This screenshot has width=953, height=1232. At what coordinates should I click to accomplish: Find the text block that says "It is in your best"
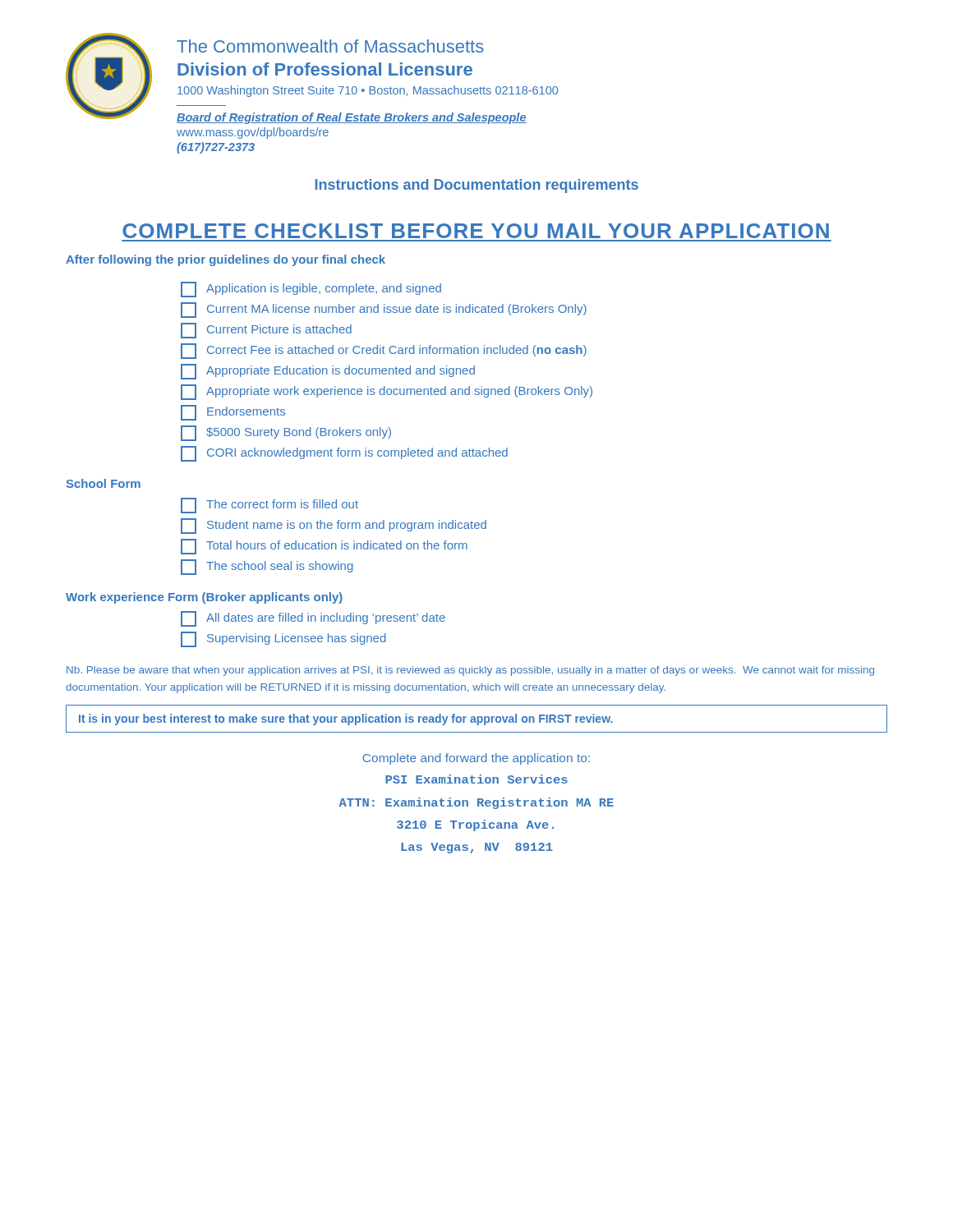pos(346,719)
